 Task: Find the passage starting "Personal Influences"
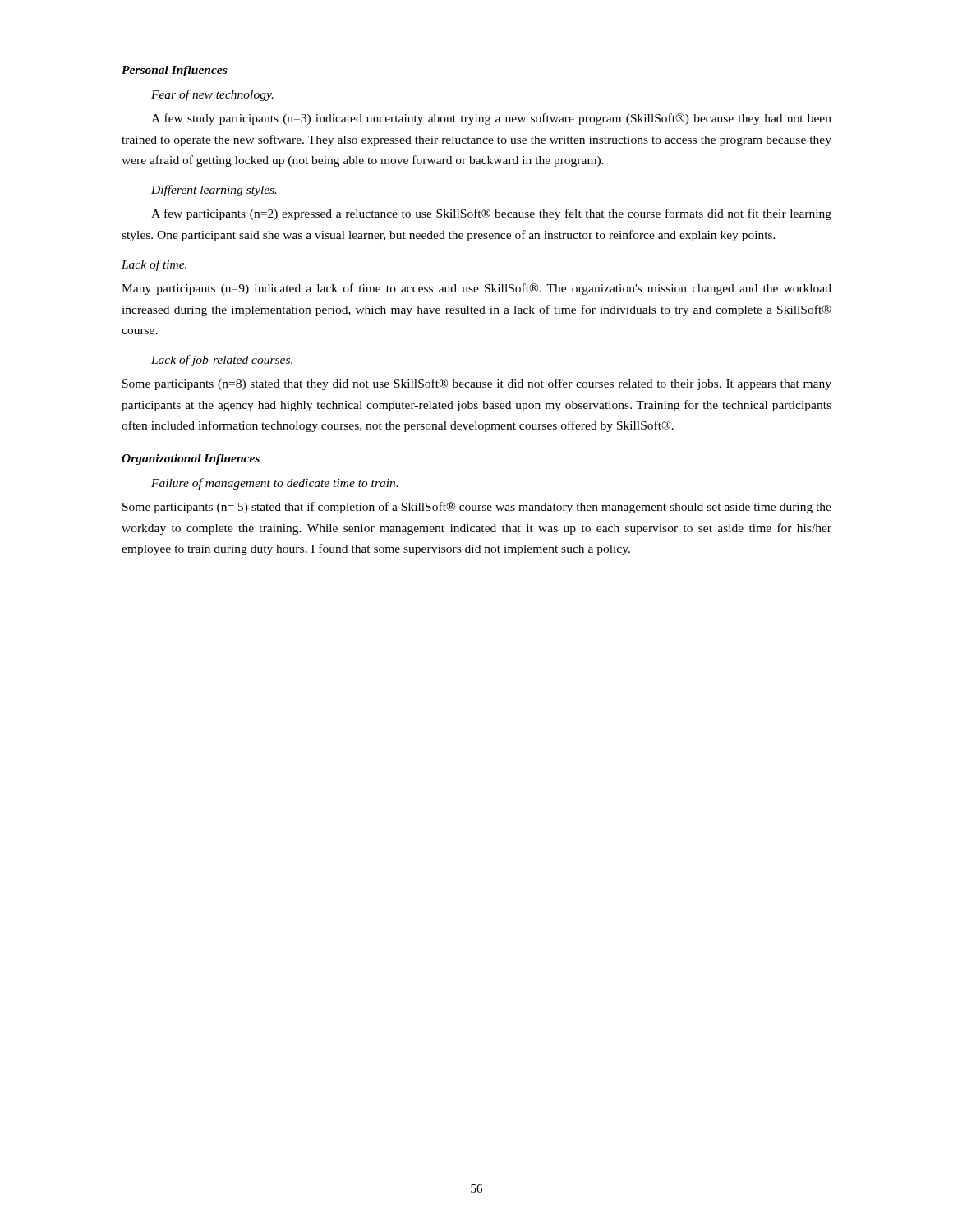pos(174,69)
